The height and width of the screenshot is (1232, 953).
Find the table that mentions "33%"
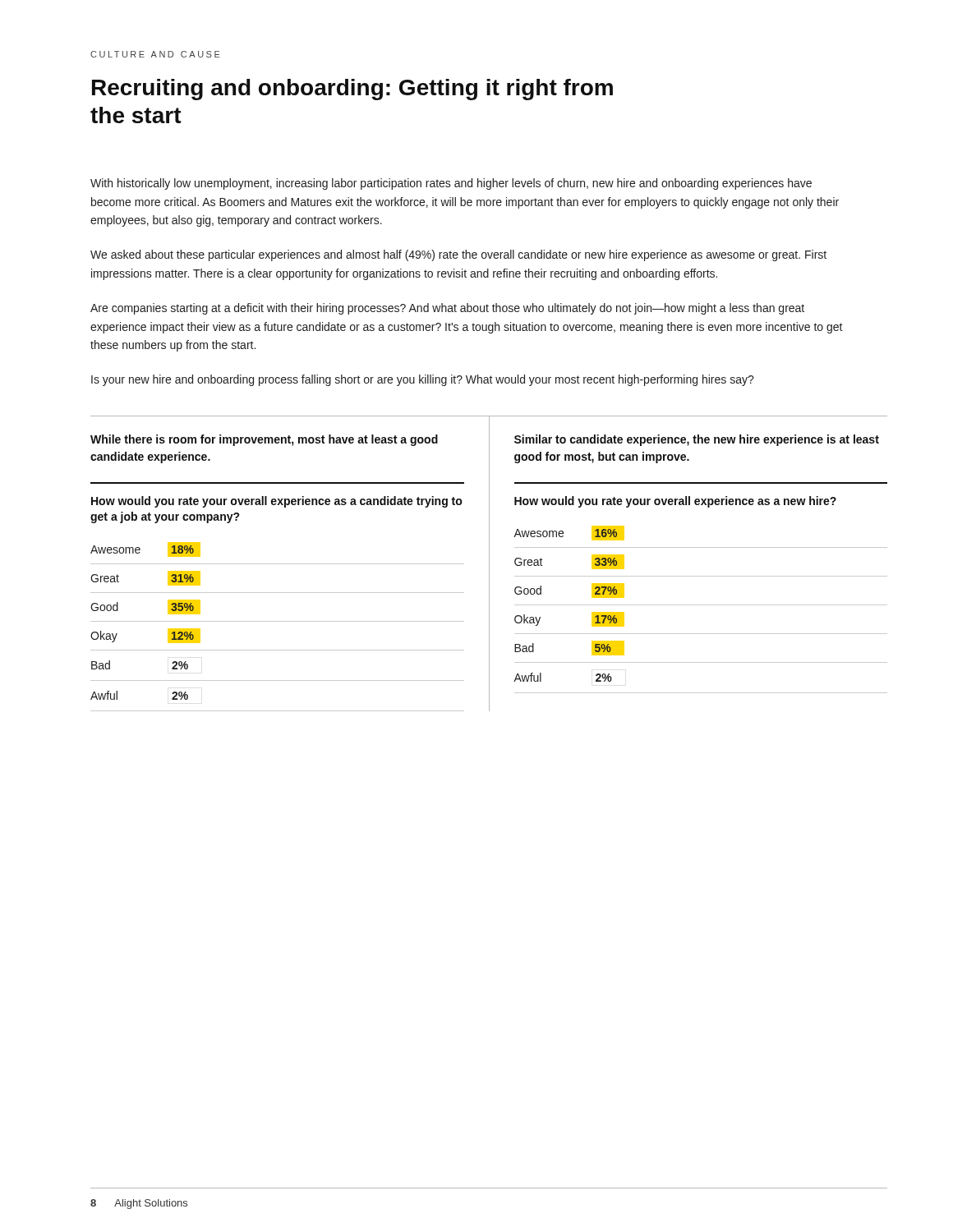coord(701,606)
